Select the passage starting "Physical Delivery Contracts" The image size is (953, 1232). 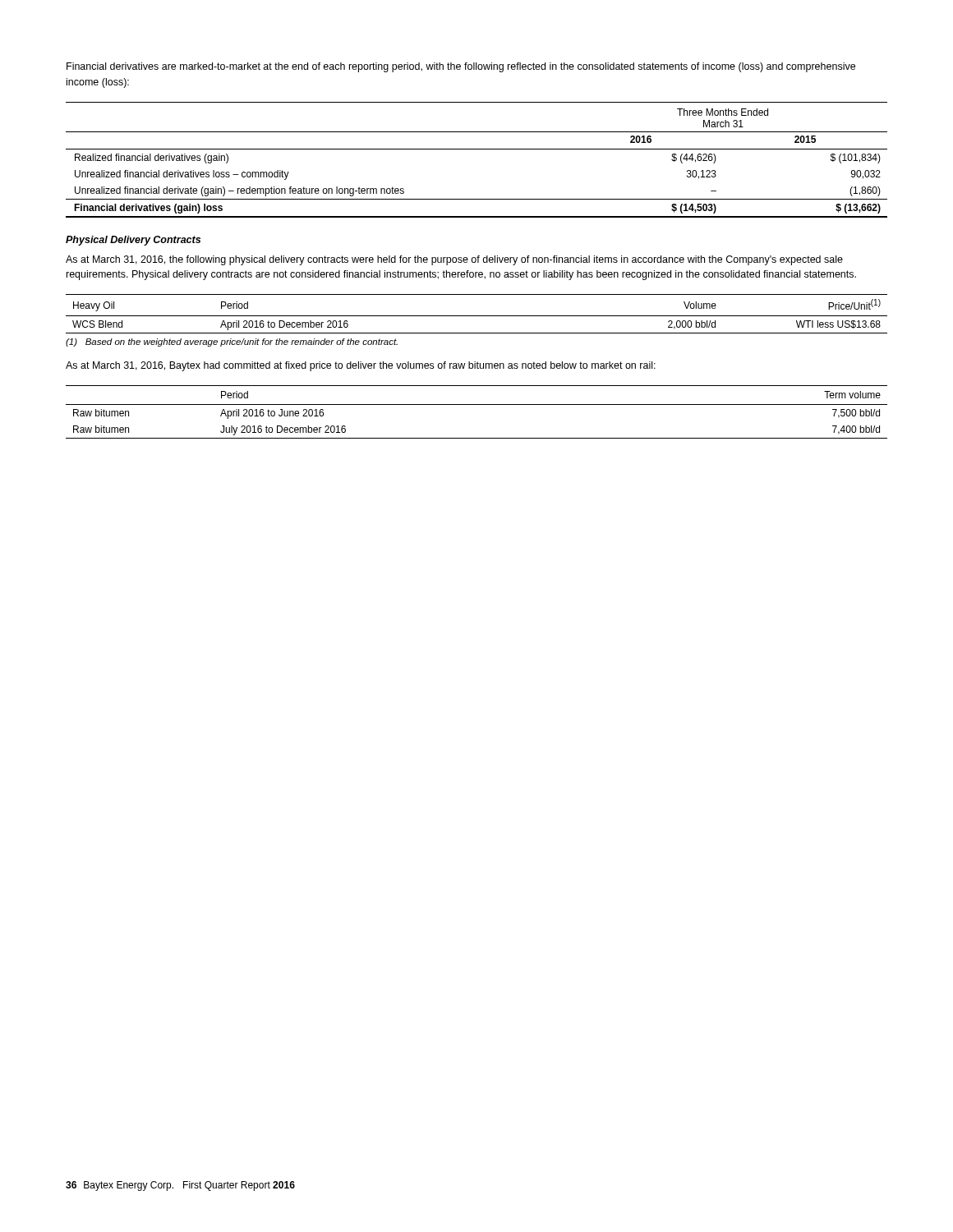pos(133,239)
